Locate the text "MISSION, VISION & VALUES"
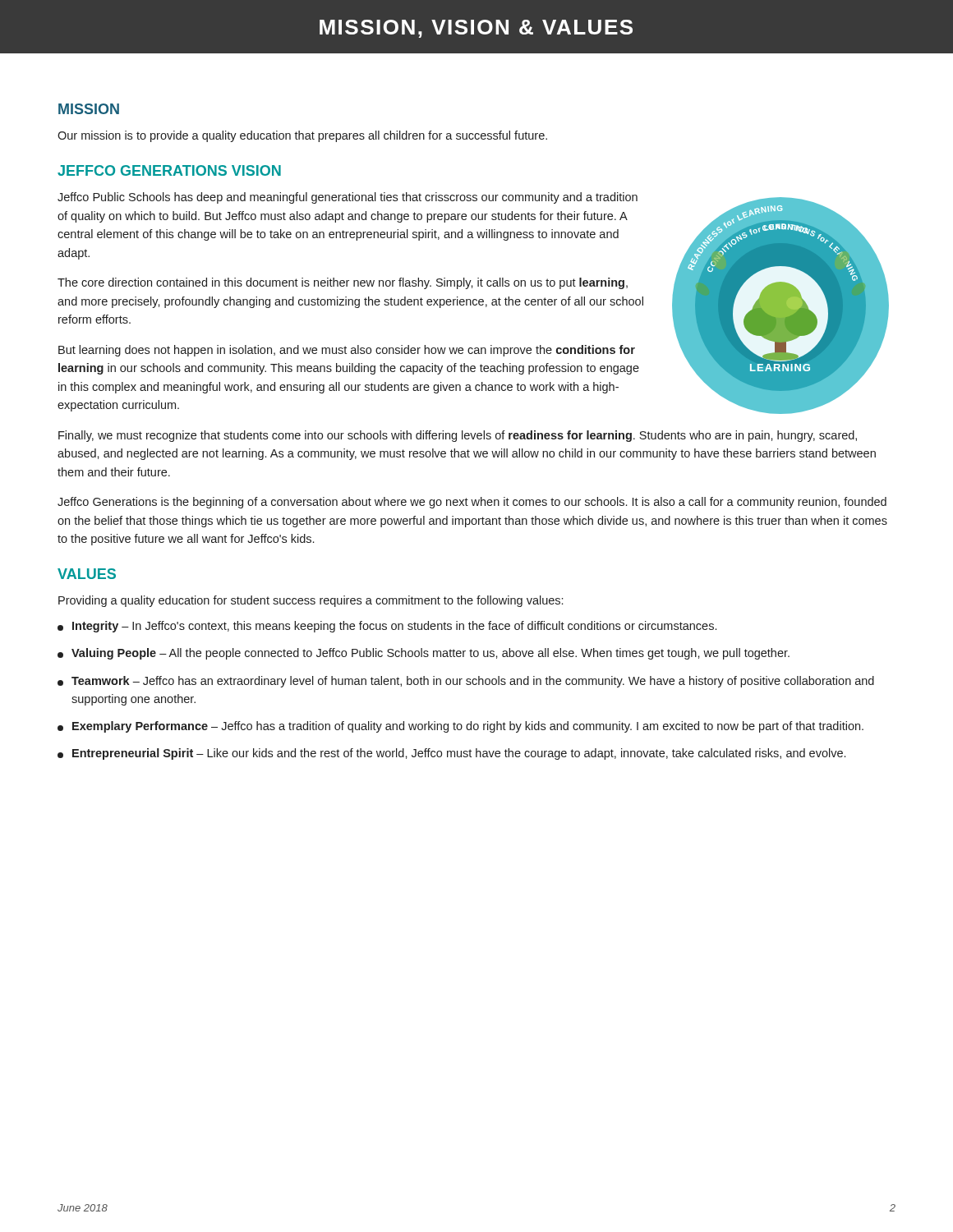Screen dimensions: 1232x953 (x=476, y=28)
